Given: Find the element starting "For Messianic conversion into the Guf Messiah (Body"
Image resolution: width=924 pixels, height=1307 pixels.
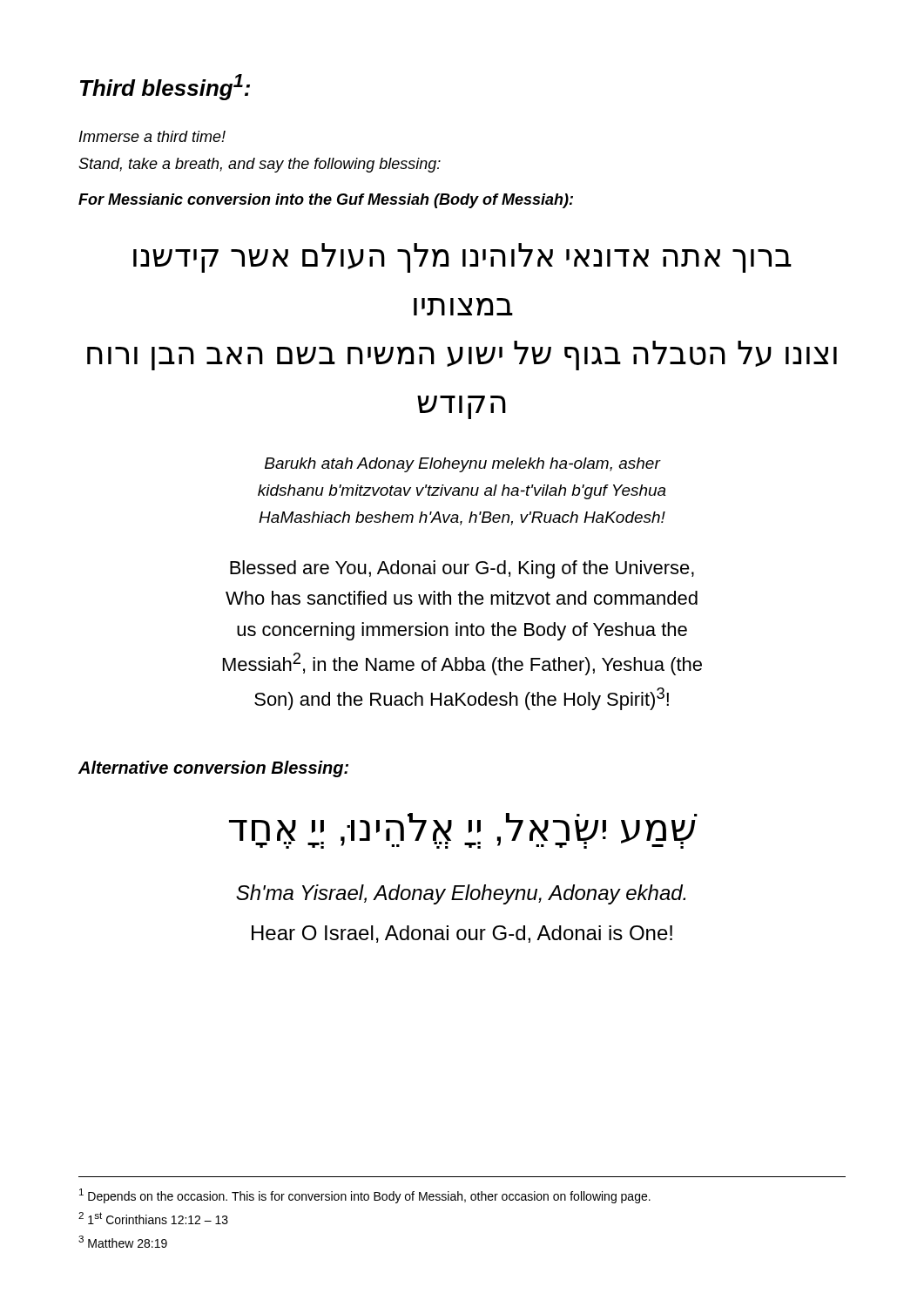Looking at the screenshot, I should [x=326, y=200].
